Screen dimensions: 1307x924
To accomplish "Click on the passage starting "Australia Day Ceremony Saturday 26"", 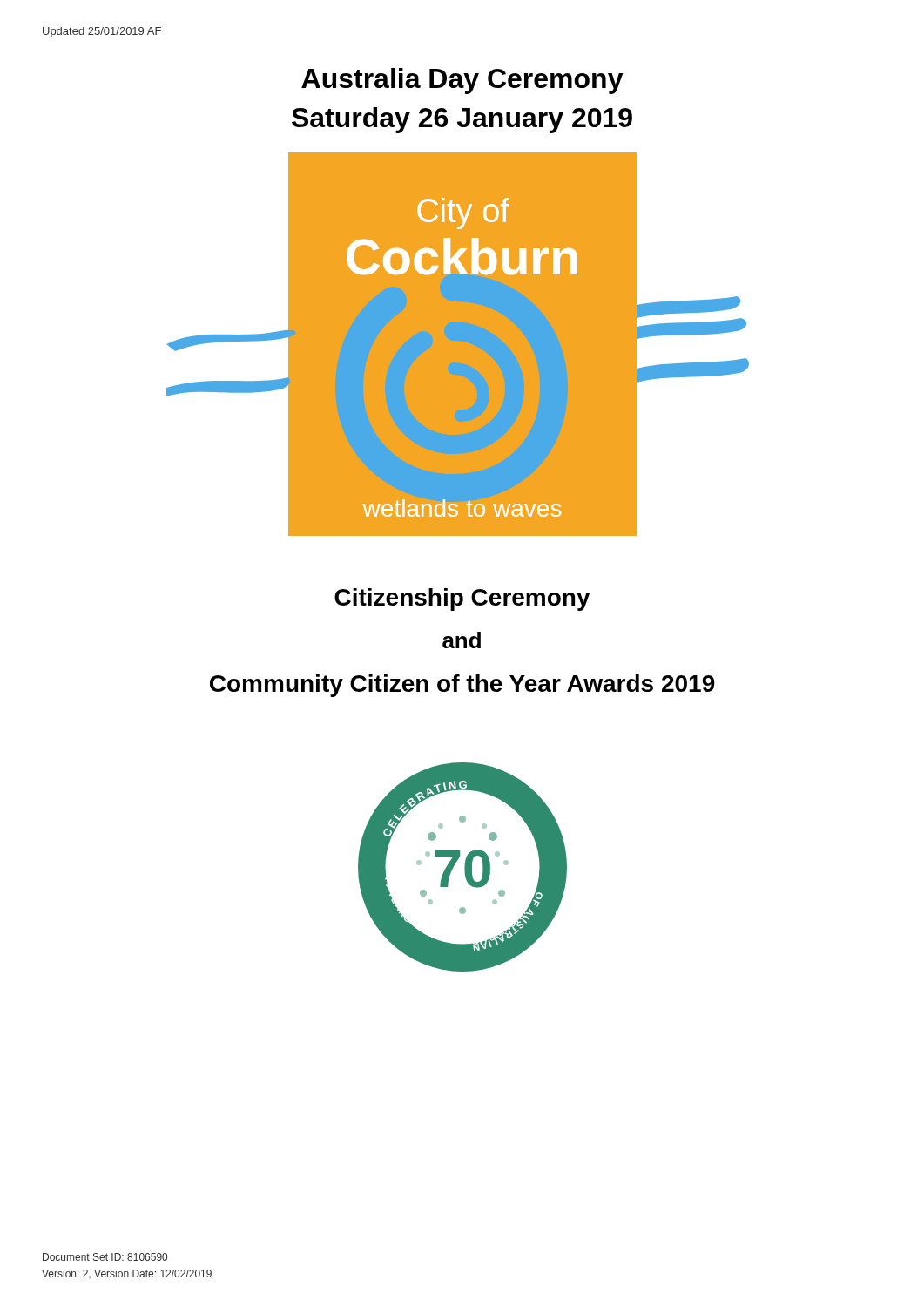I will (462, 98).
